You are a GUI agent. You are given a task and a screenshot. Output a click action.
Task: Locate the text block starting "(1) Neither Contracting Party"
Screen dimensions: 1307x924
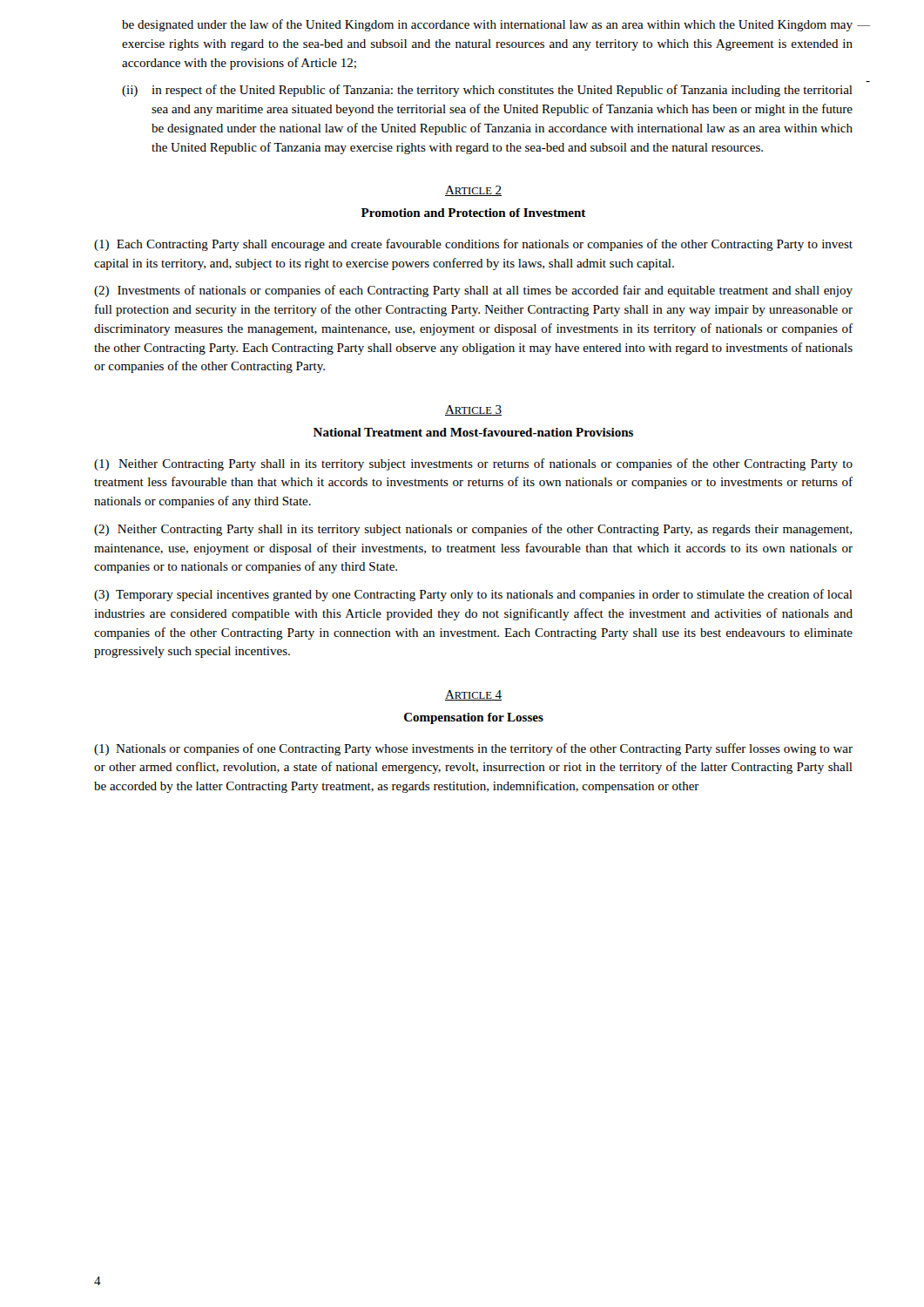pyautogui.click(x=473, y=482)
